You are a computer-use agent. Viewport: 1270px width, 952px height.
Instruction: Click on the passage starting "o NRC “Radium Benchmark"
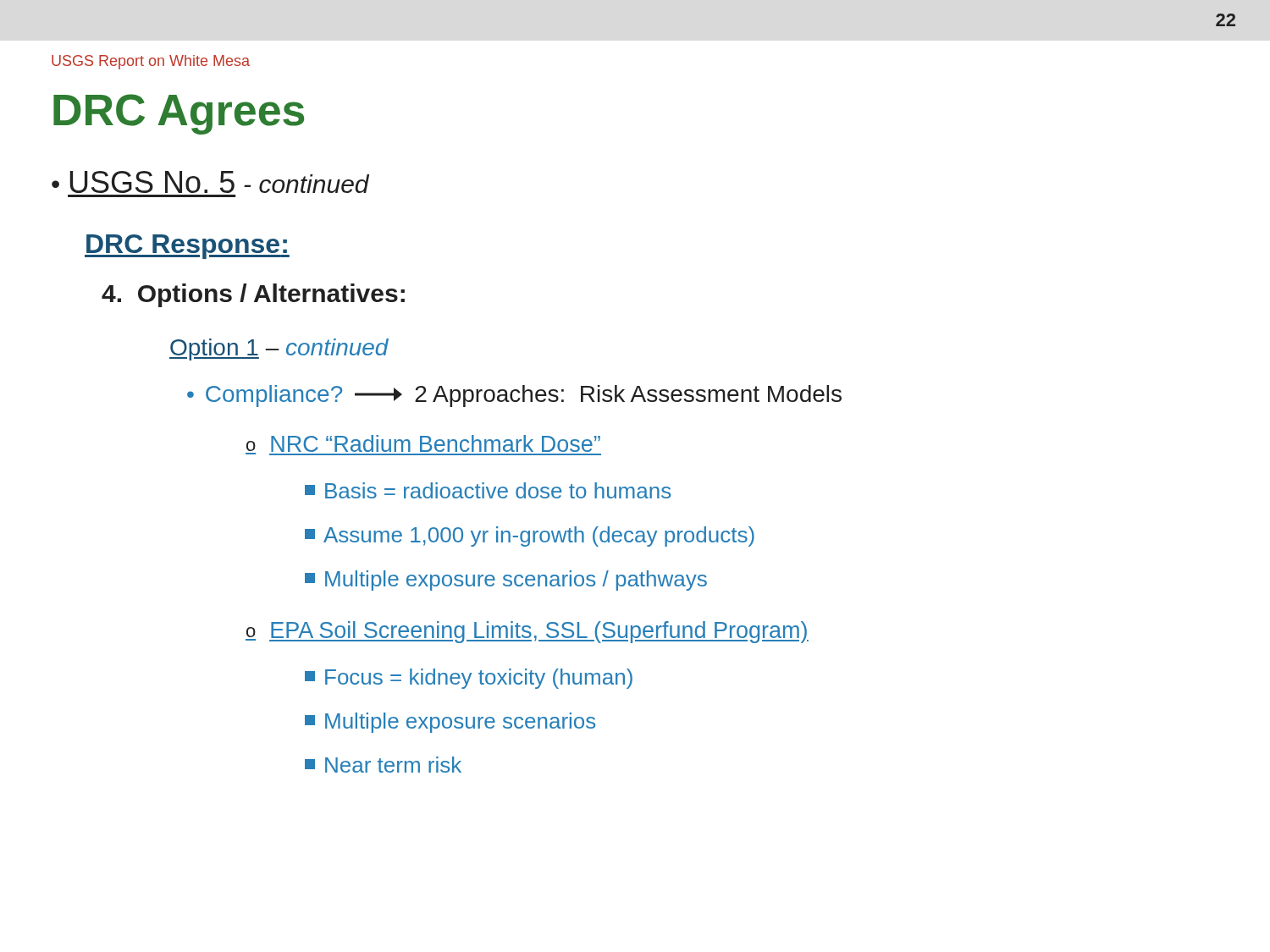pos(423,445)
